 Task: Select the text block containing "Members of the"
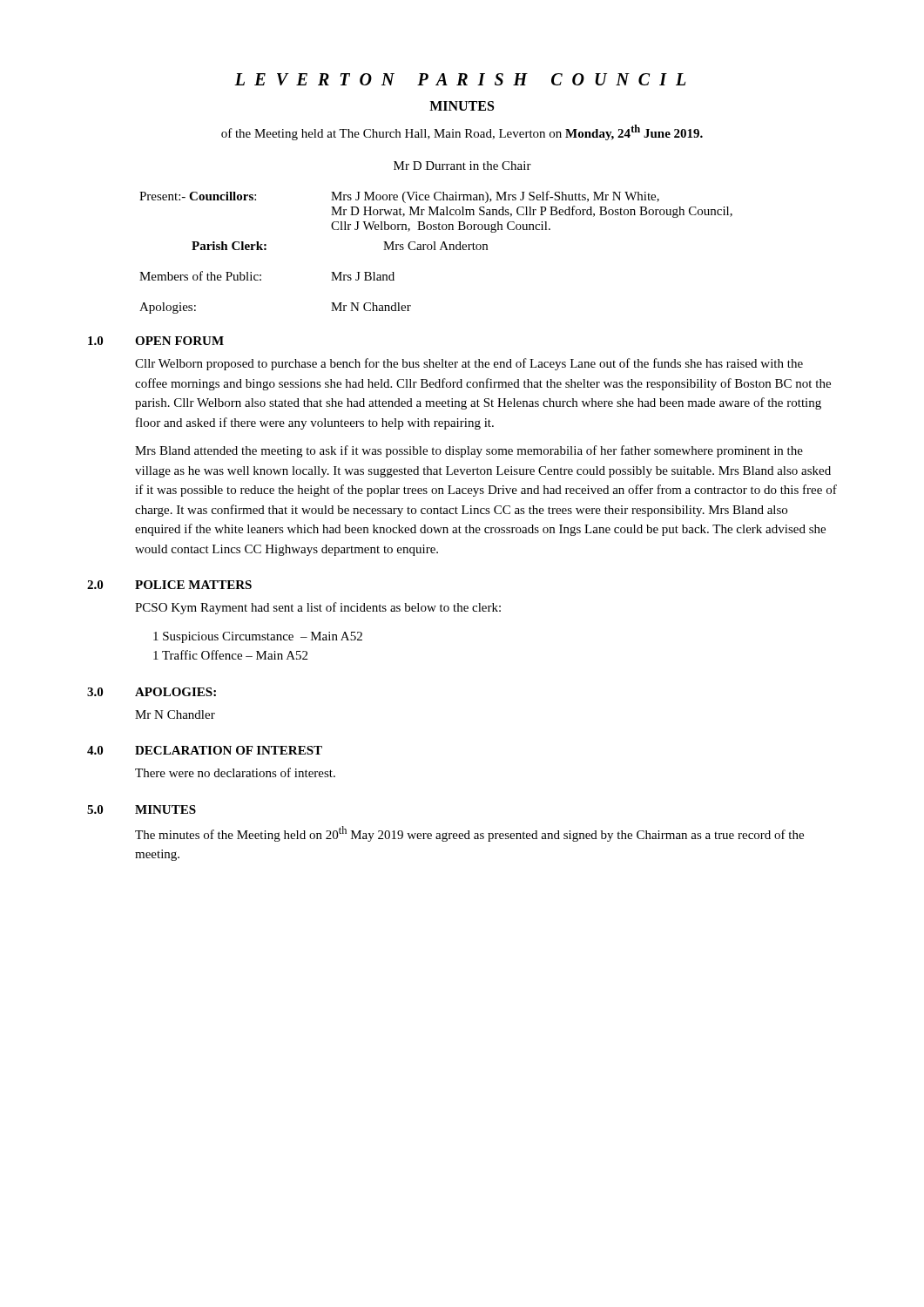point(201,276)
